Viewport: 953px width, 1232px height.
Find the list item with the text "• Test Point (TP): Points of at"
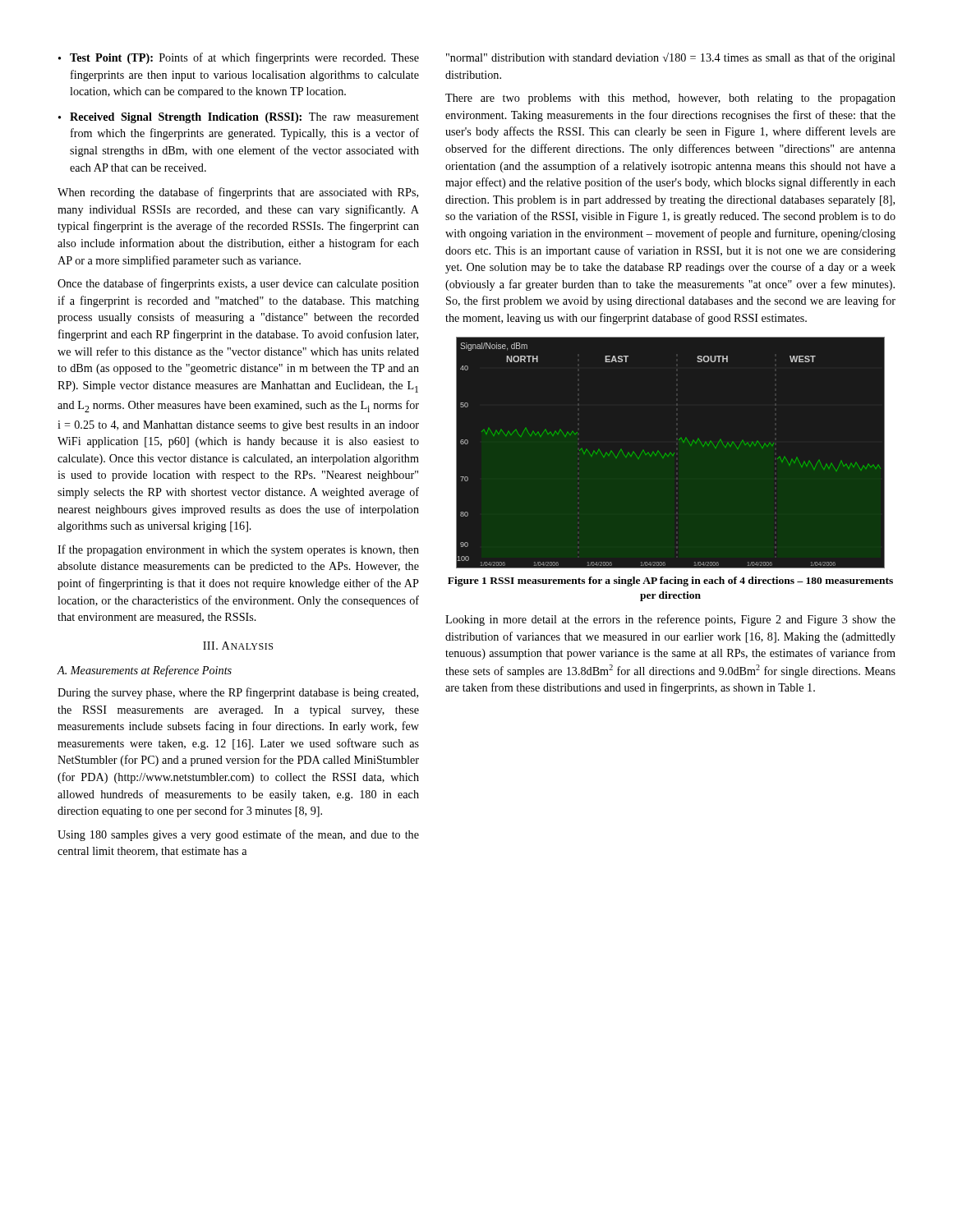(238, 75)
